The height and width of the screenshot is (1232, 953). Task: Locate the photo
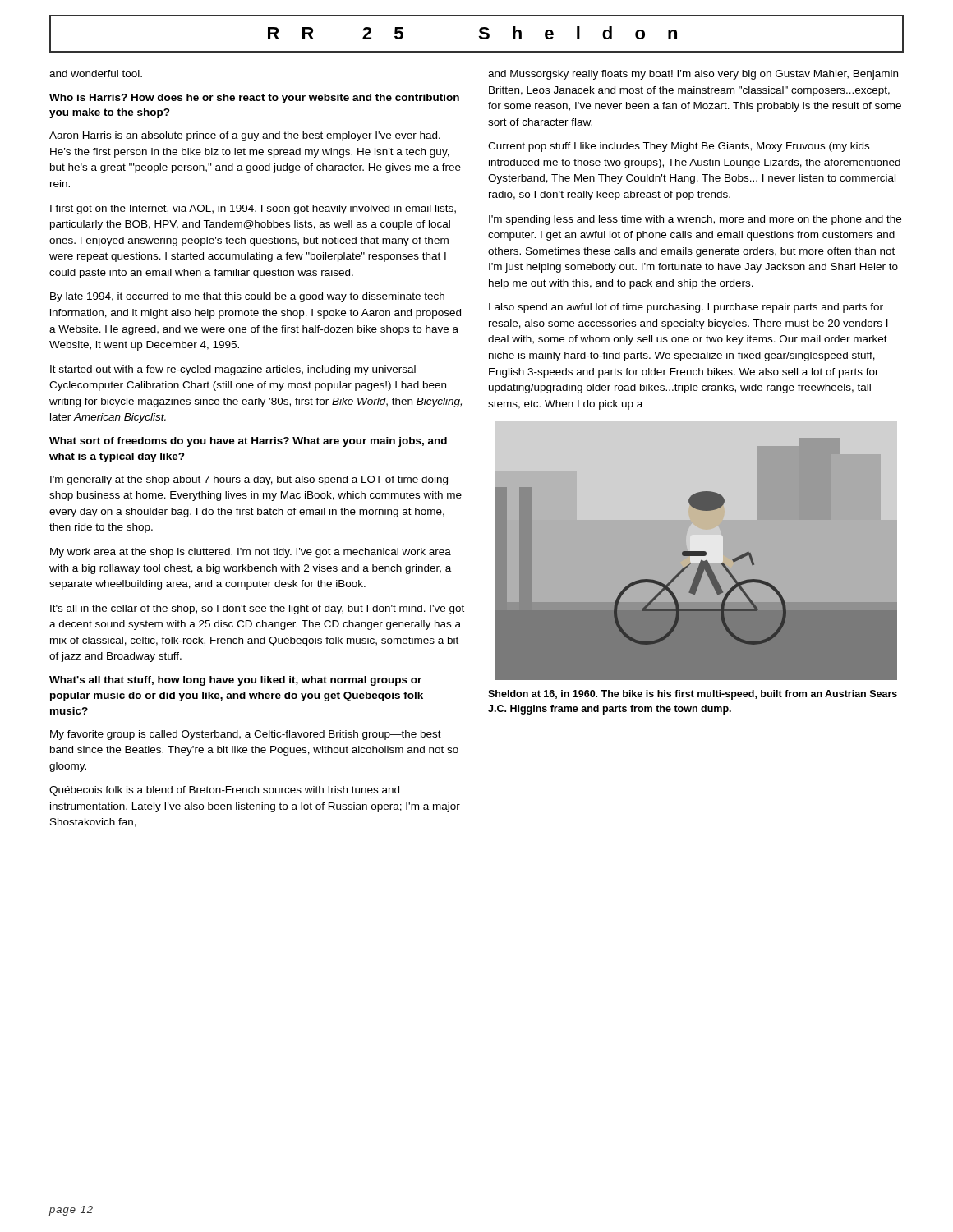pyautogui.click(x=696, y=569)
